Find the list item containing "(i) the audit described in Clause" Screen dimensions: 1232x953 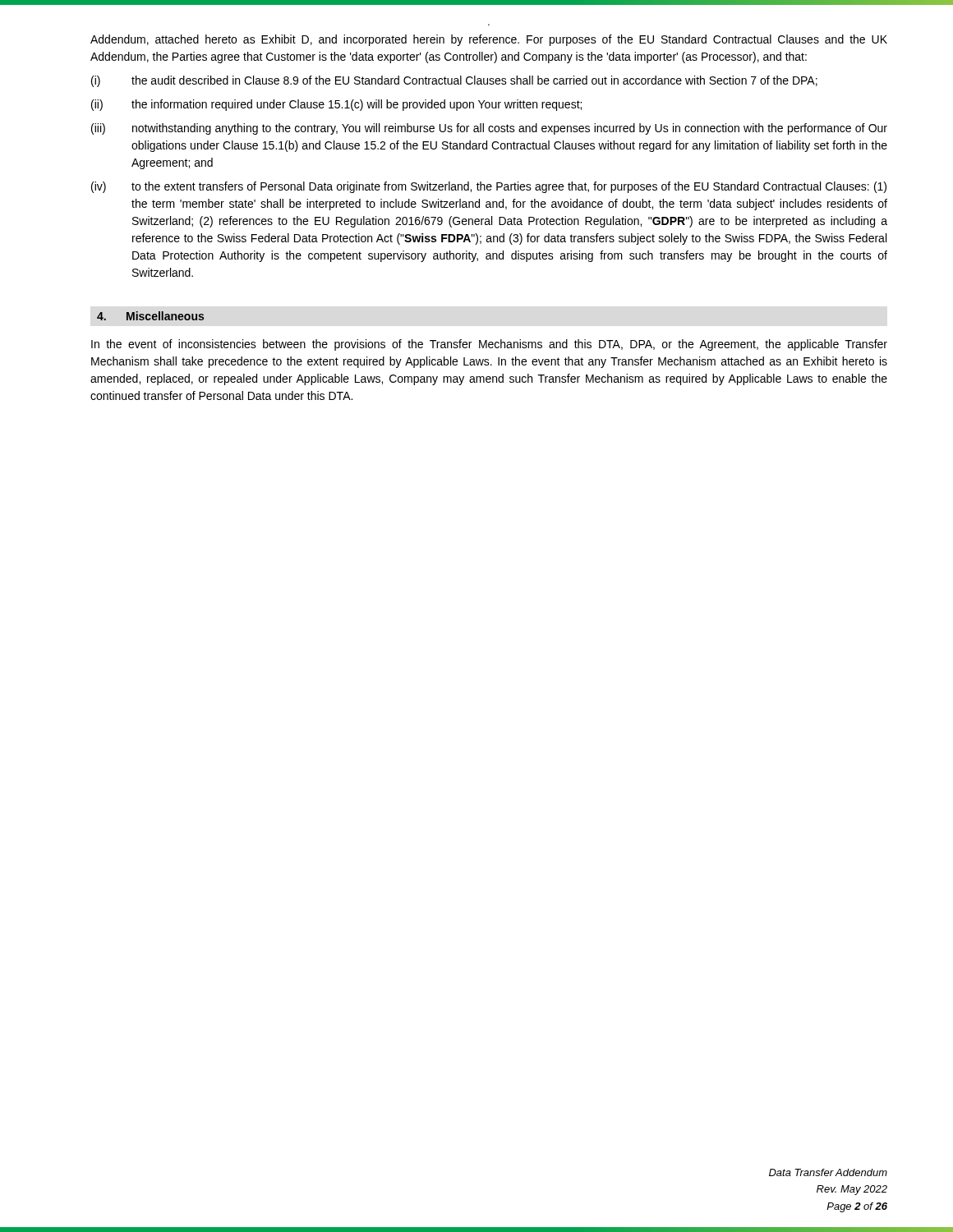click(x=489, y=81)
